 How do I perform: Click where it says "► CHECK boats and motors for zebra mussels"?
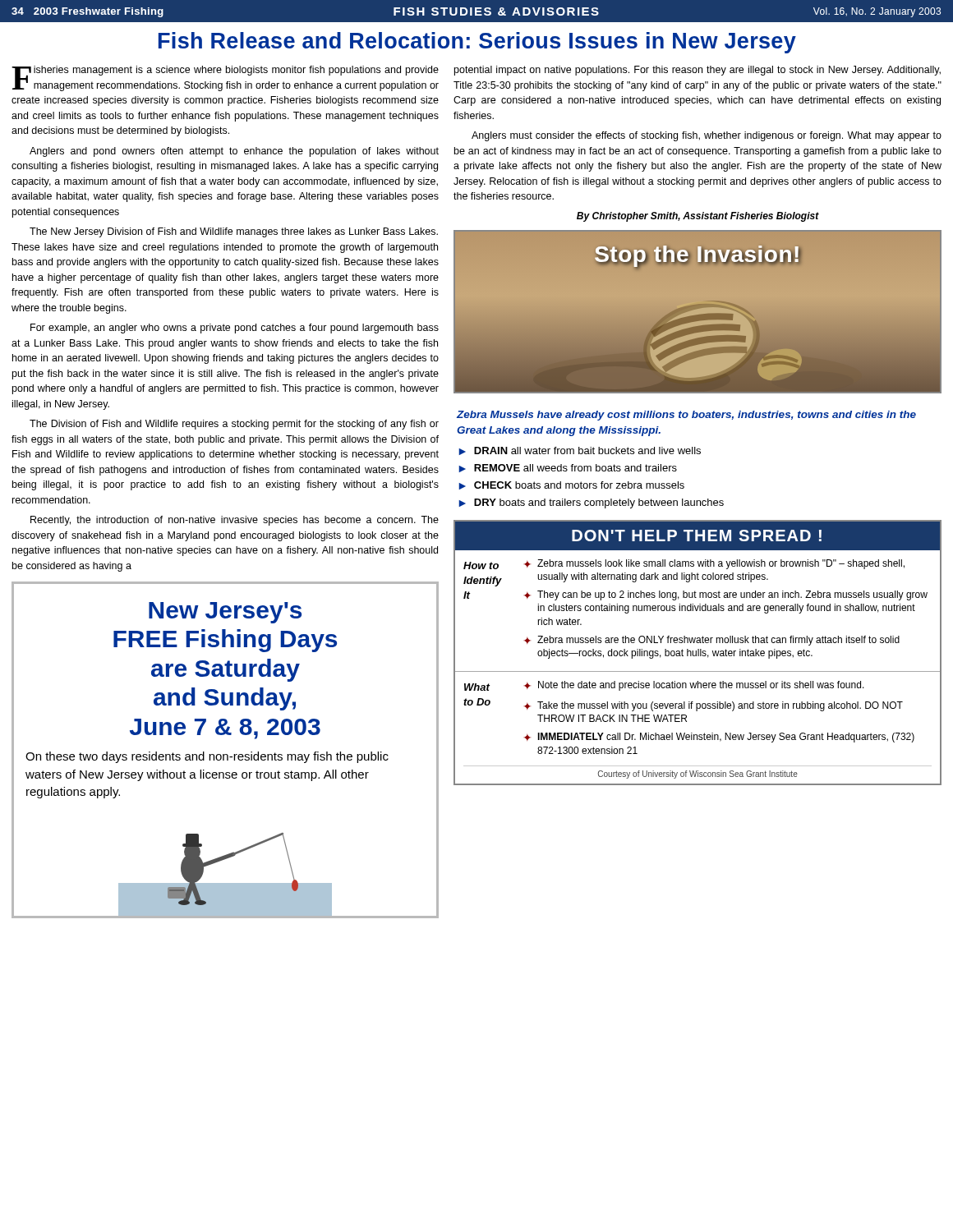click(571, 485)
